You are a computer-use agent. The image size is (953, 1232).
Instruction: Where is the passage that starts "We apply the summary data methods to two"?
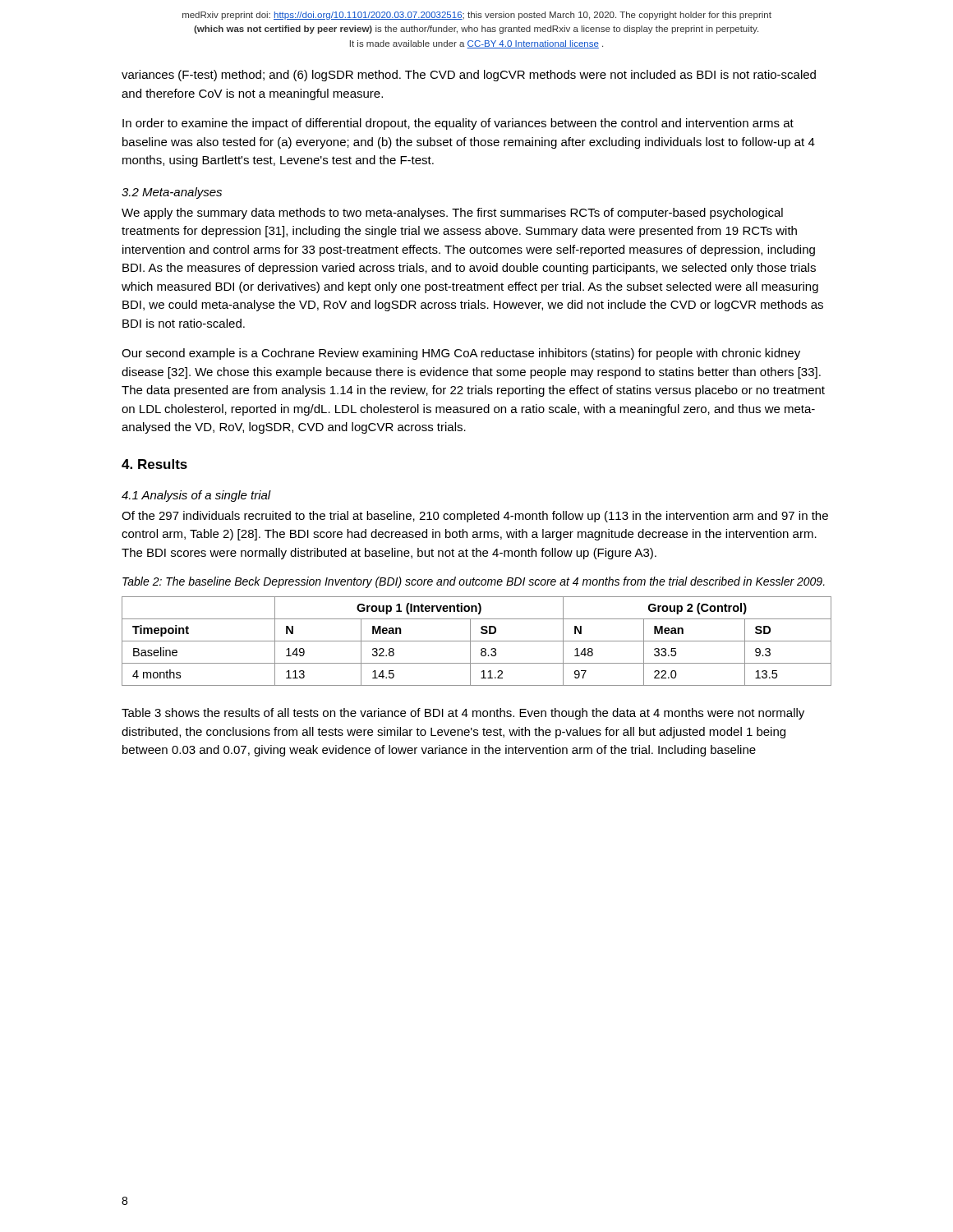(473, 267)
